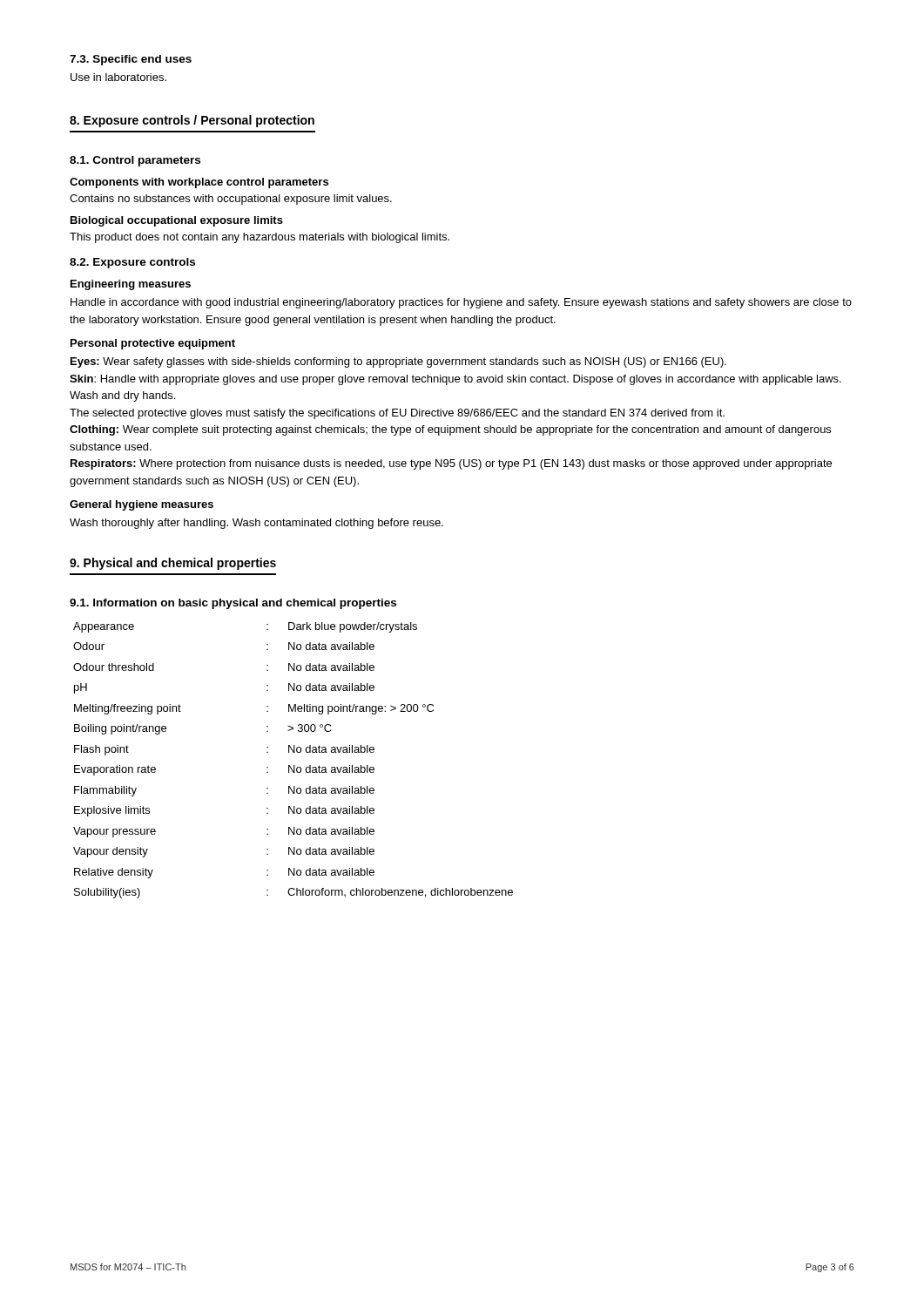The height and width of the screenshot is (1307, 924).
Task: Navigate to the text starting "Personal protective equipment"
Action: tap(152, 343)
